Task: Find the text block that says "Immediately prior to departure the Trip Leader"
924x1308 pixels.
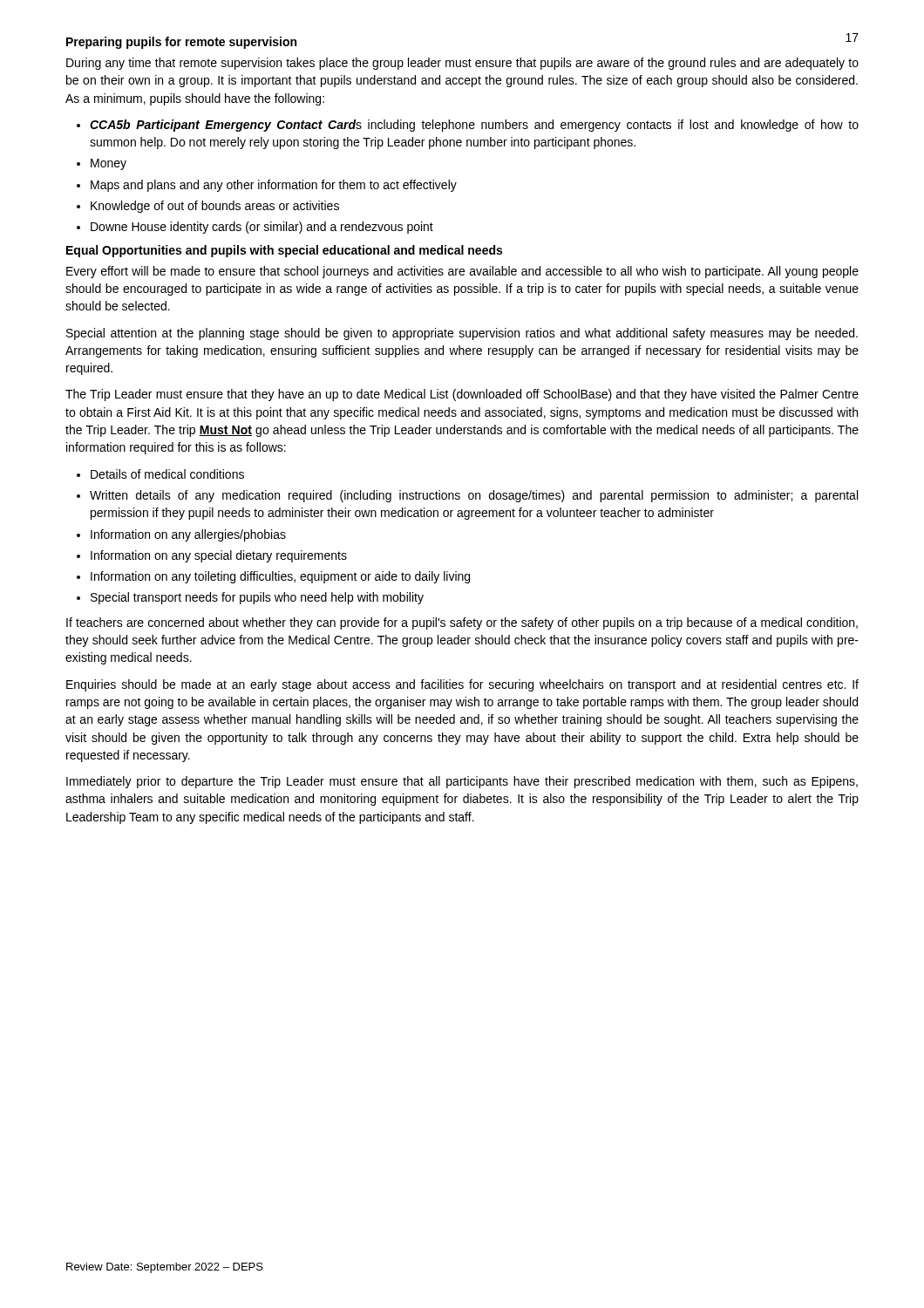Action: (462, 799)
